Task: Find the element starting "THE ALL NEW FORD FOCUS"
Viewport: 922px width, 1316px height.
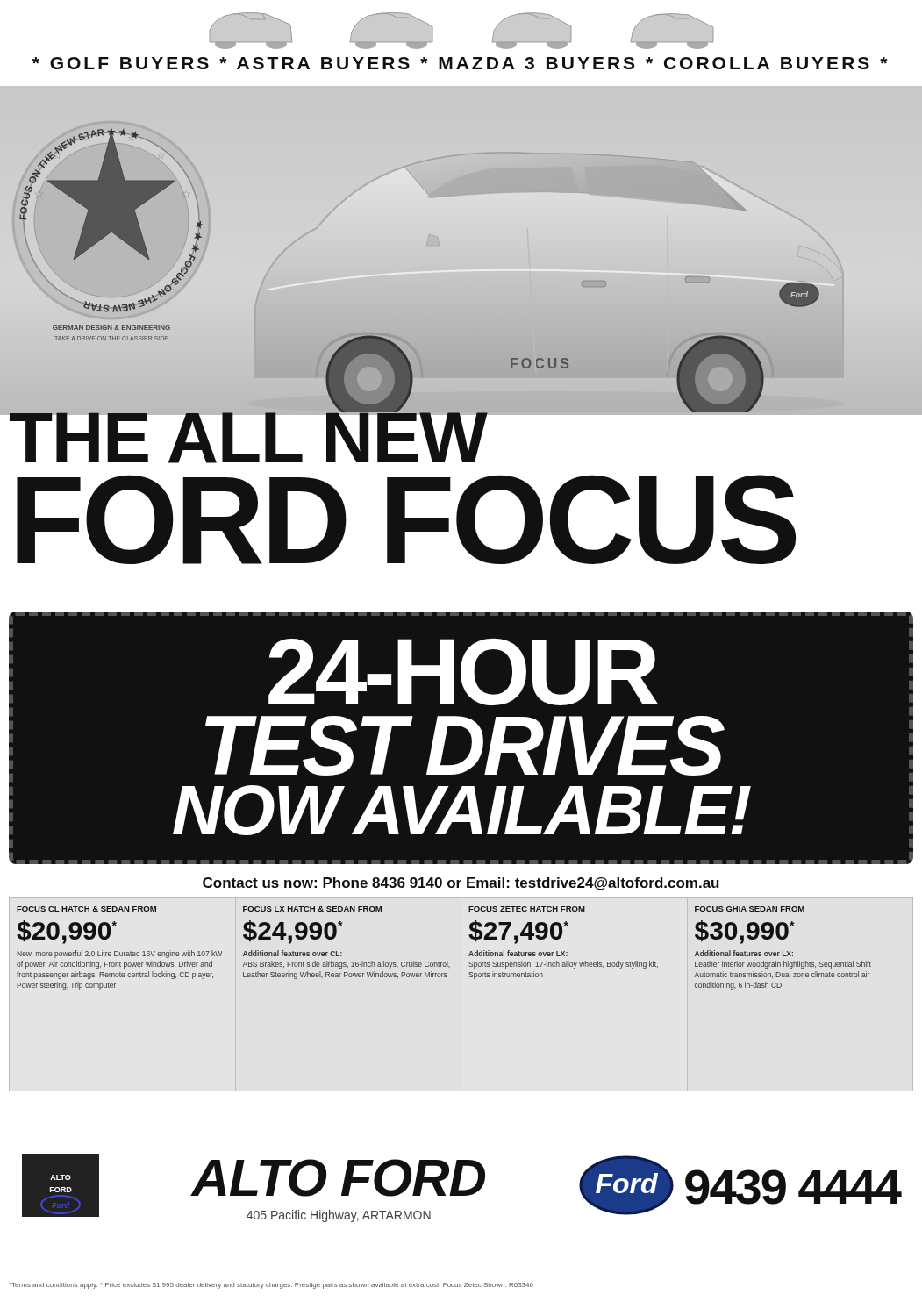Action: (x=461, y=490)
